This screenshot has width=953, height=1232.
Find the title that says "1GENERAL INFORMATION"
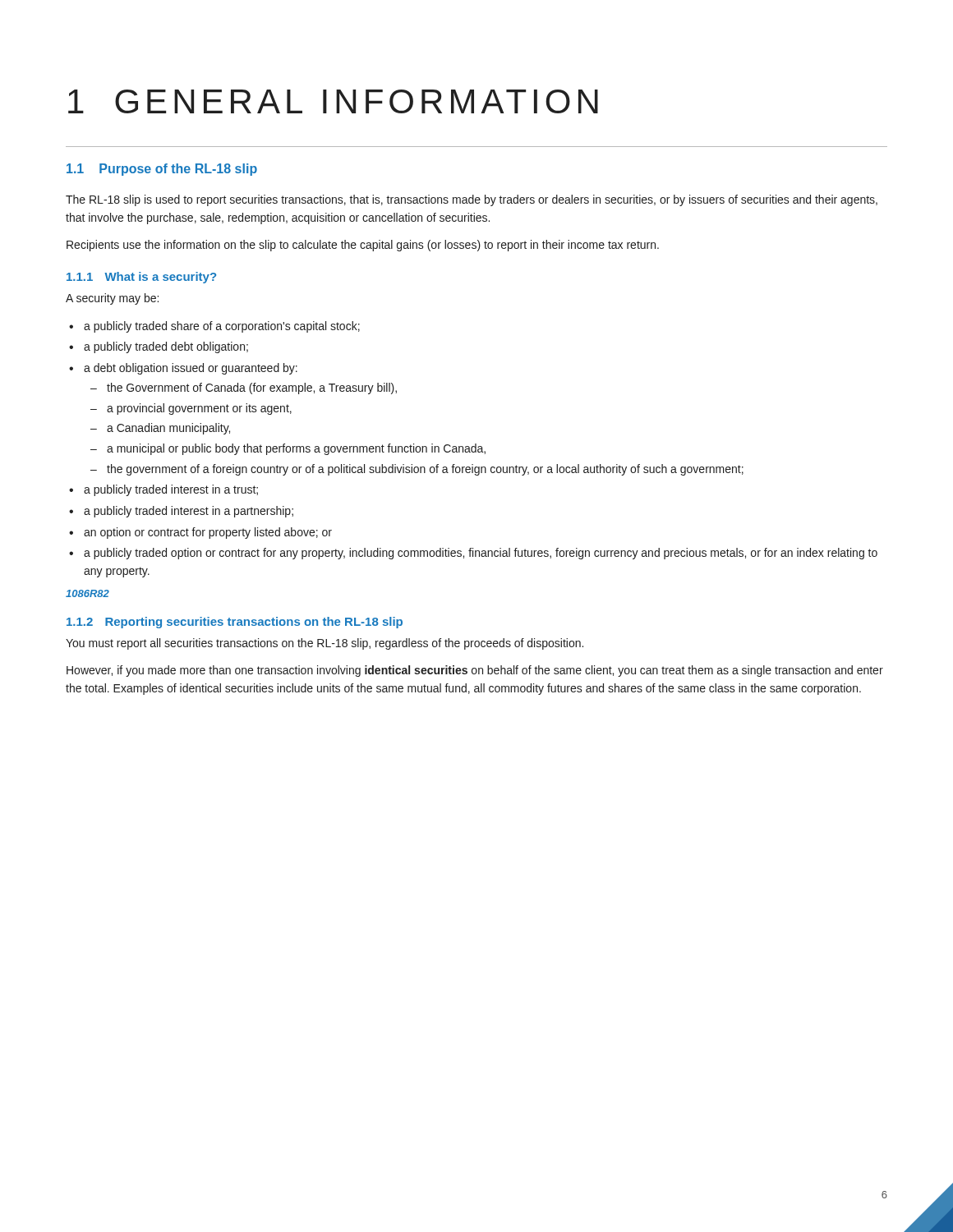pyautogui.click(x=476, y=102)
